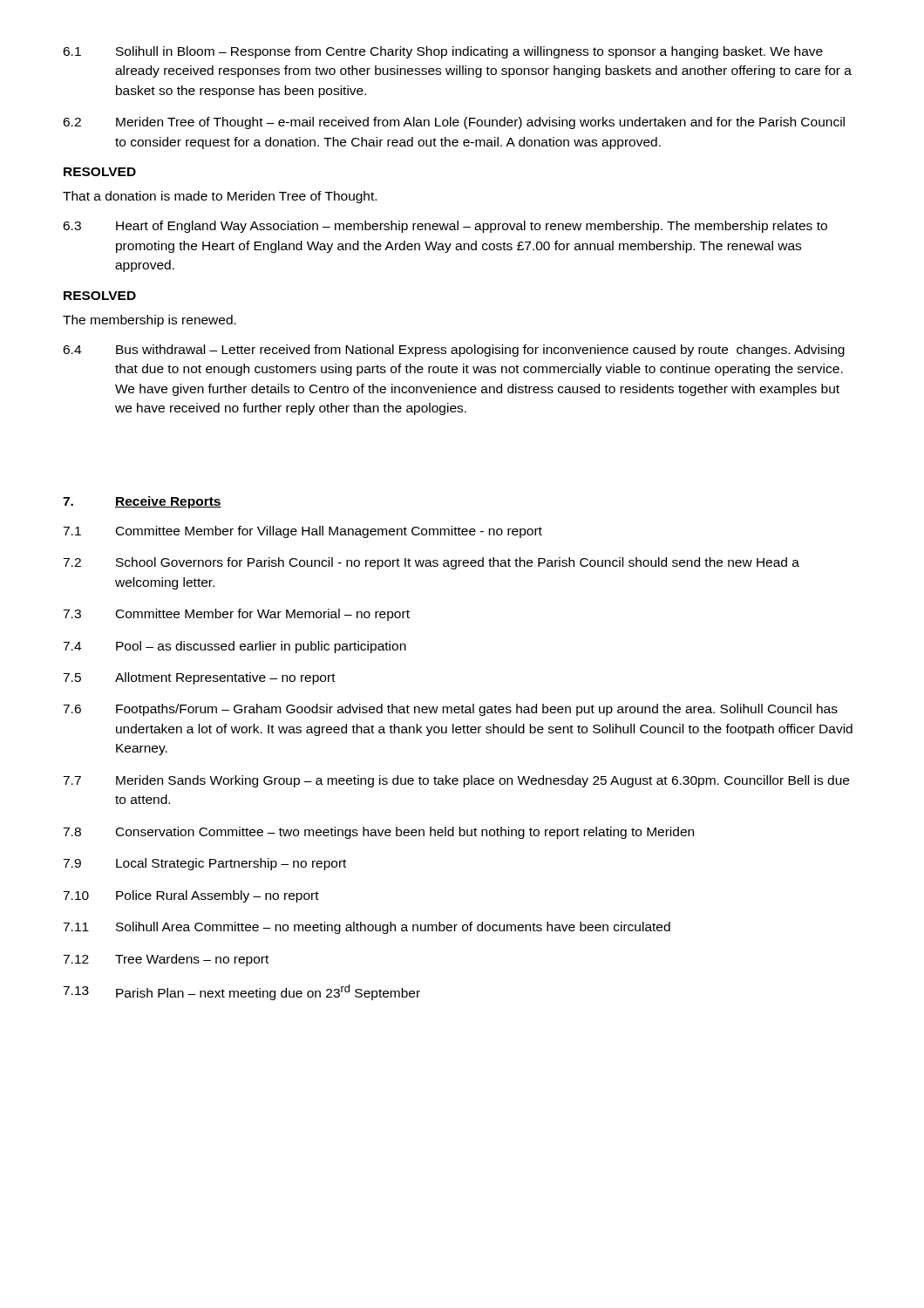
Task: Locate the block of text that opens with "4 Pool –"
Action: coord(234,647)
